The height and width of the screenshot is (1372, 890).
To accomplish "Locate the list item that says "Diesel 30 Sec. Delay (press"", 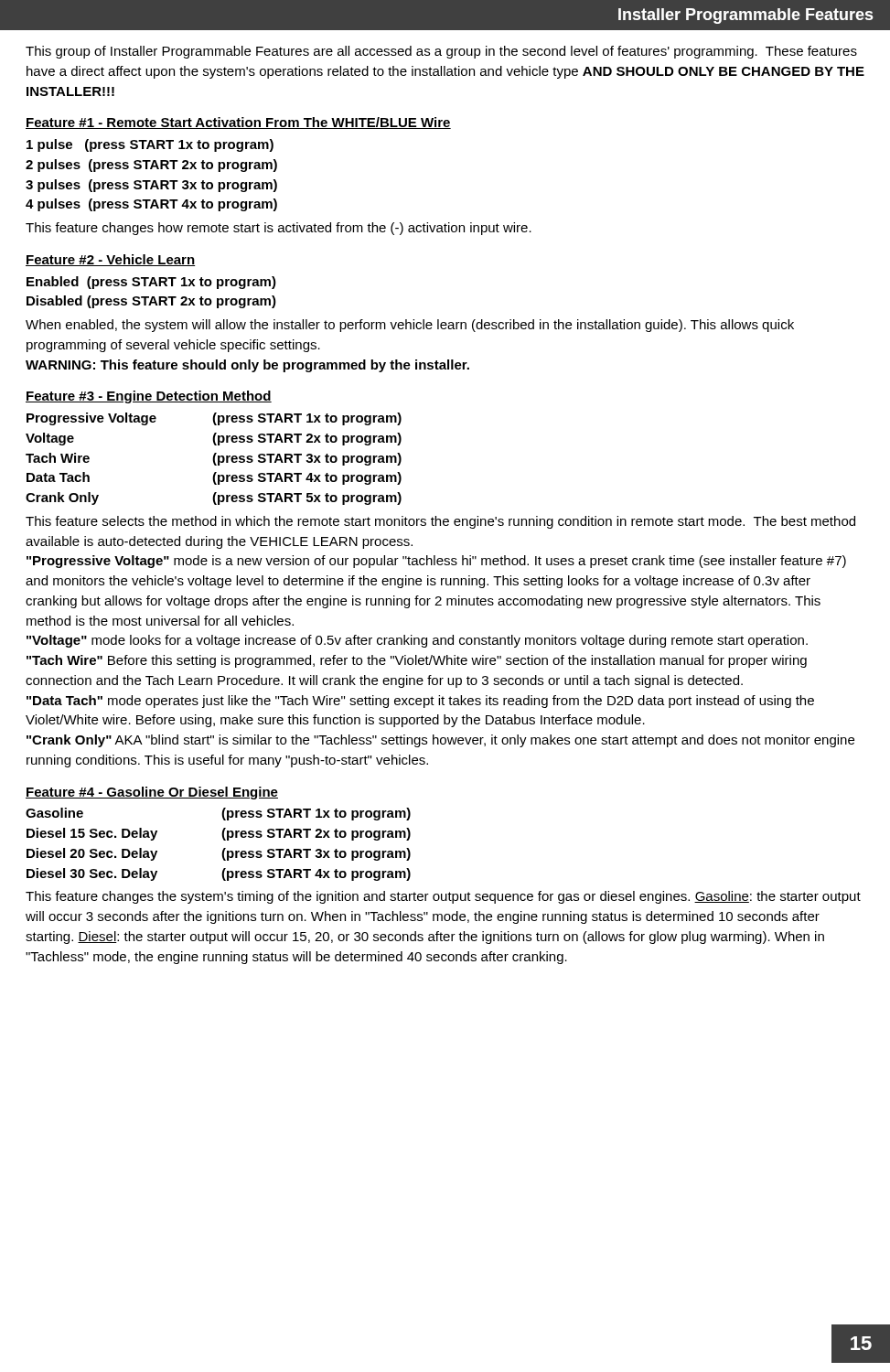I will [218, 873].
